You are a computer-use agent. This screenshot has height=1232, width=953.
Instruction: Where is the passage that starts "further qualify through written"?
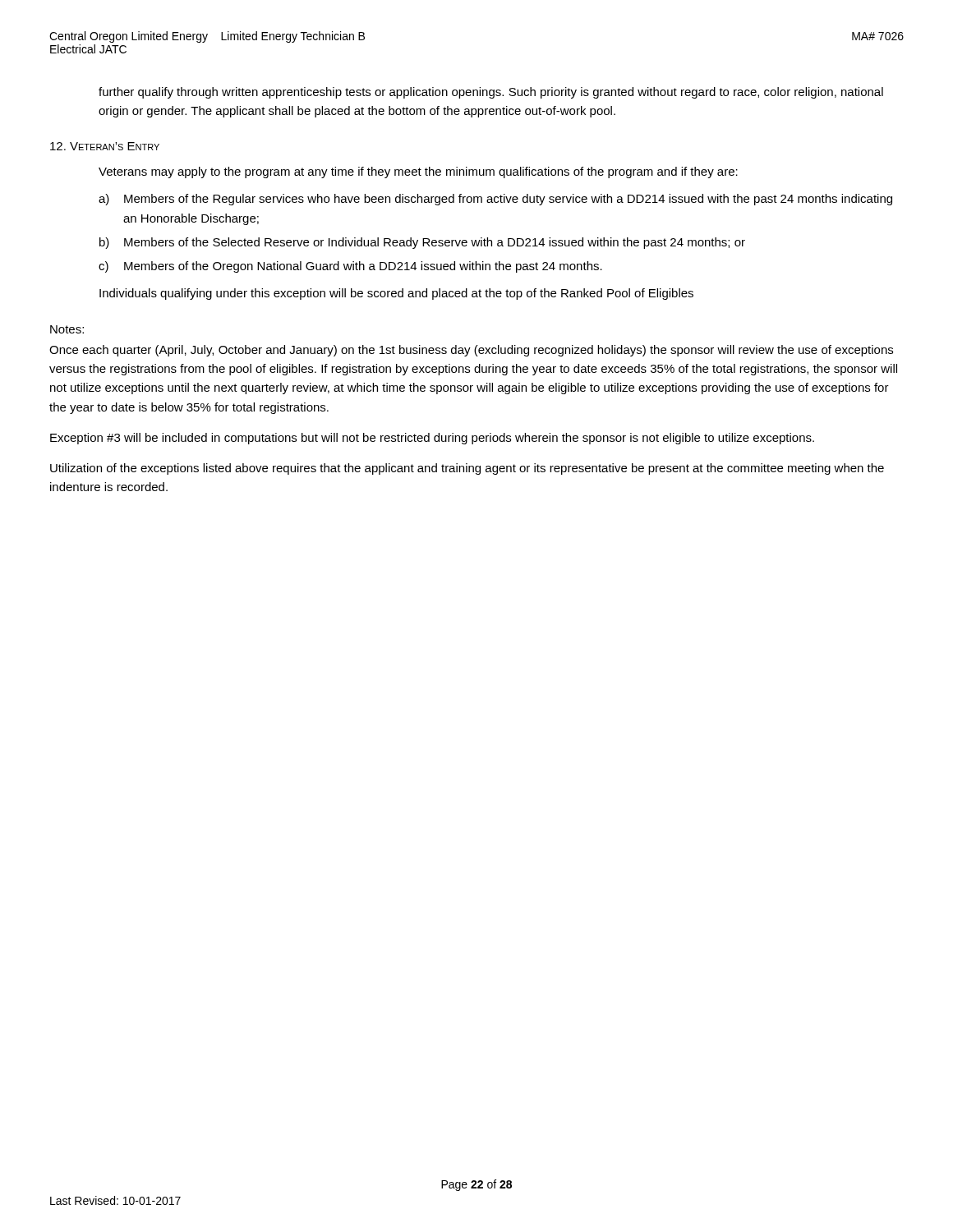click(x=491, y=101)
